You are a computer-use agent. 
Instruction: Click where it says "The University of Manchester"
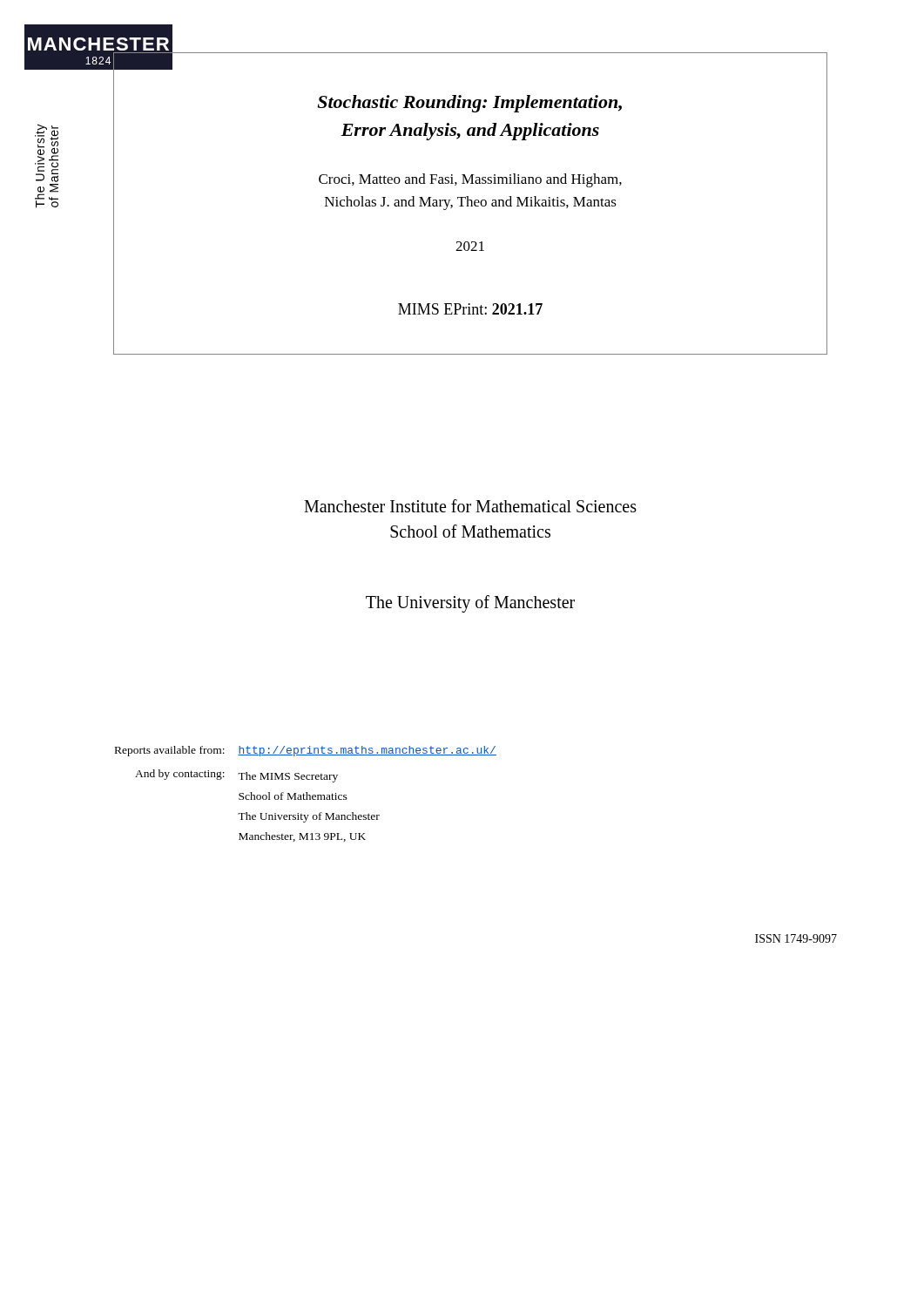coord(470,603)
